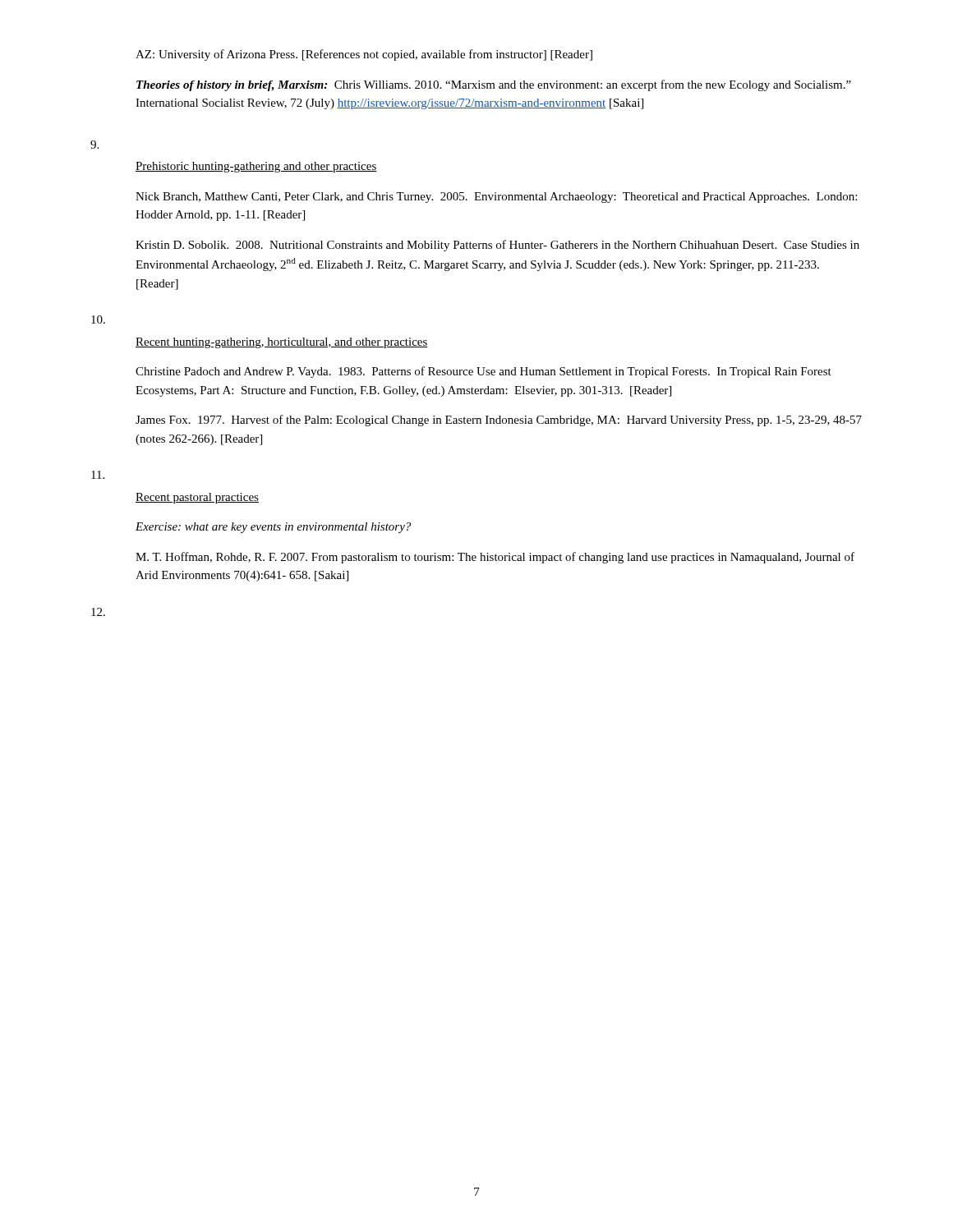Locate the section header that says "Recent hunting-gathering, horticultural,"
The height and width of the screenshot is (1232, 953).
click(x=281, y=342)
